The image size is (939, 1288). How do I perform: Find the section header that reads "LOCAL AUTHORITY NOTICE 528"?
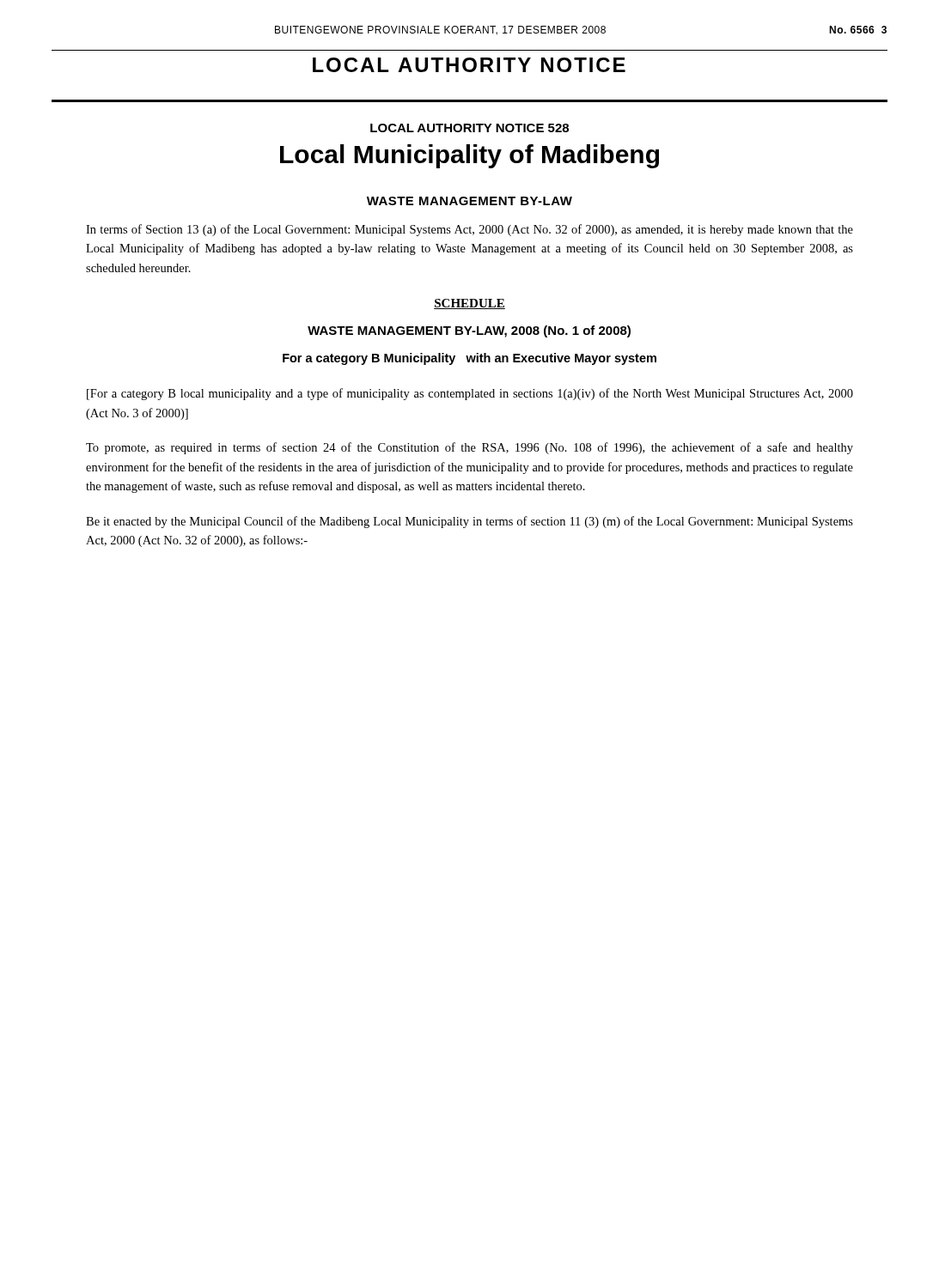click(x=469, y=128)
